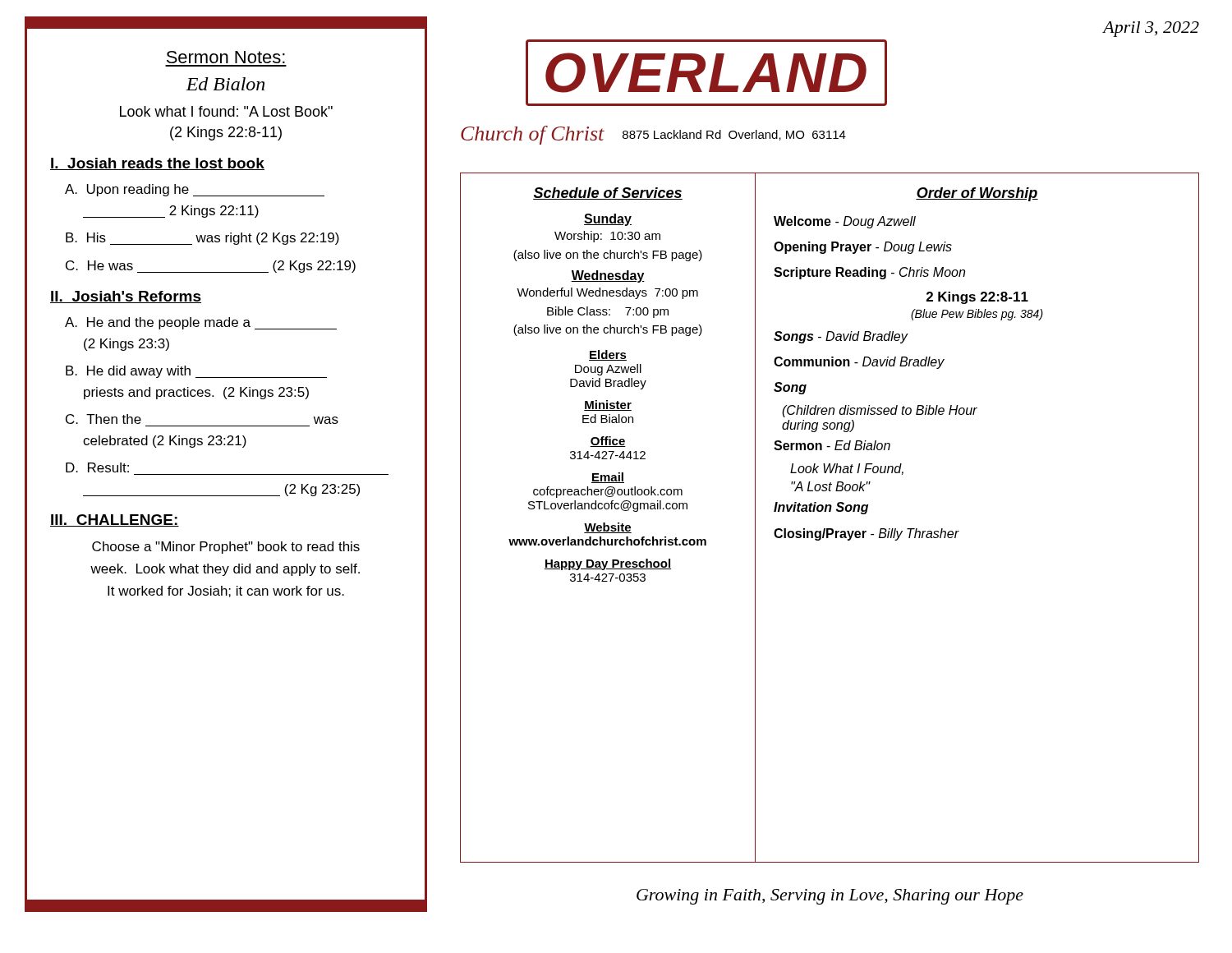Click the passage that begins "A. He and the people made"
1232x953 pixels.
201,333
